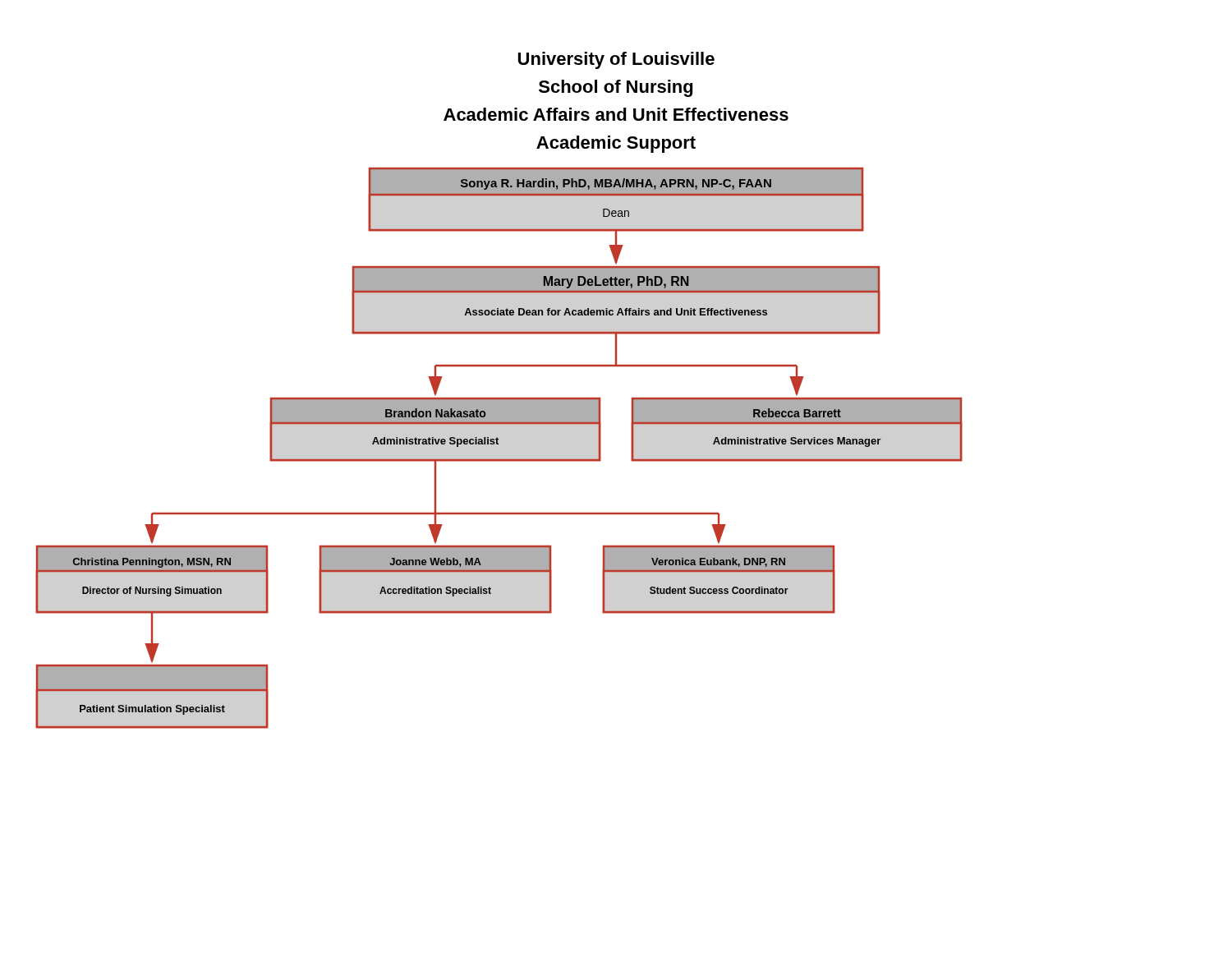Find the organizational chart

point(616,550)
